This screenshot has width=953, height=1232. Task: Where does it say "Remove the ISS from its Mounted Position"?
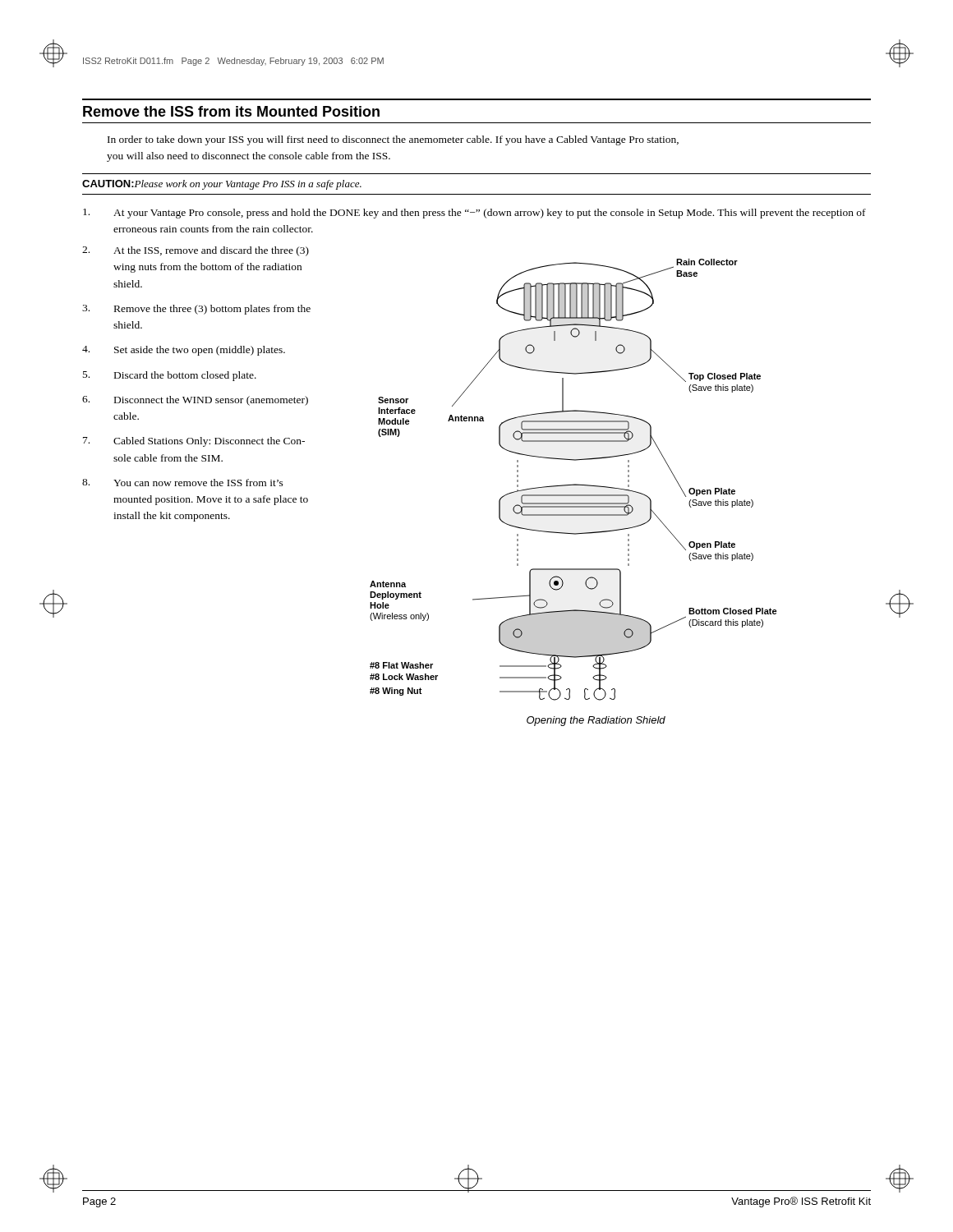[476, 112]
